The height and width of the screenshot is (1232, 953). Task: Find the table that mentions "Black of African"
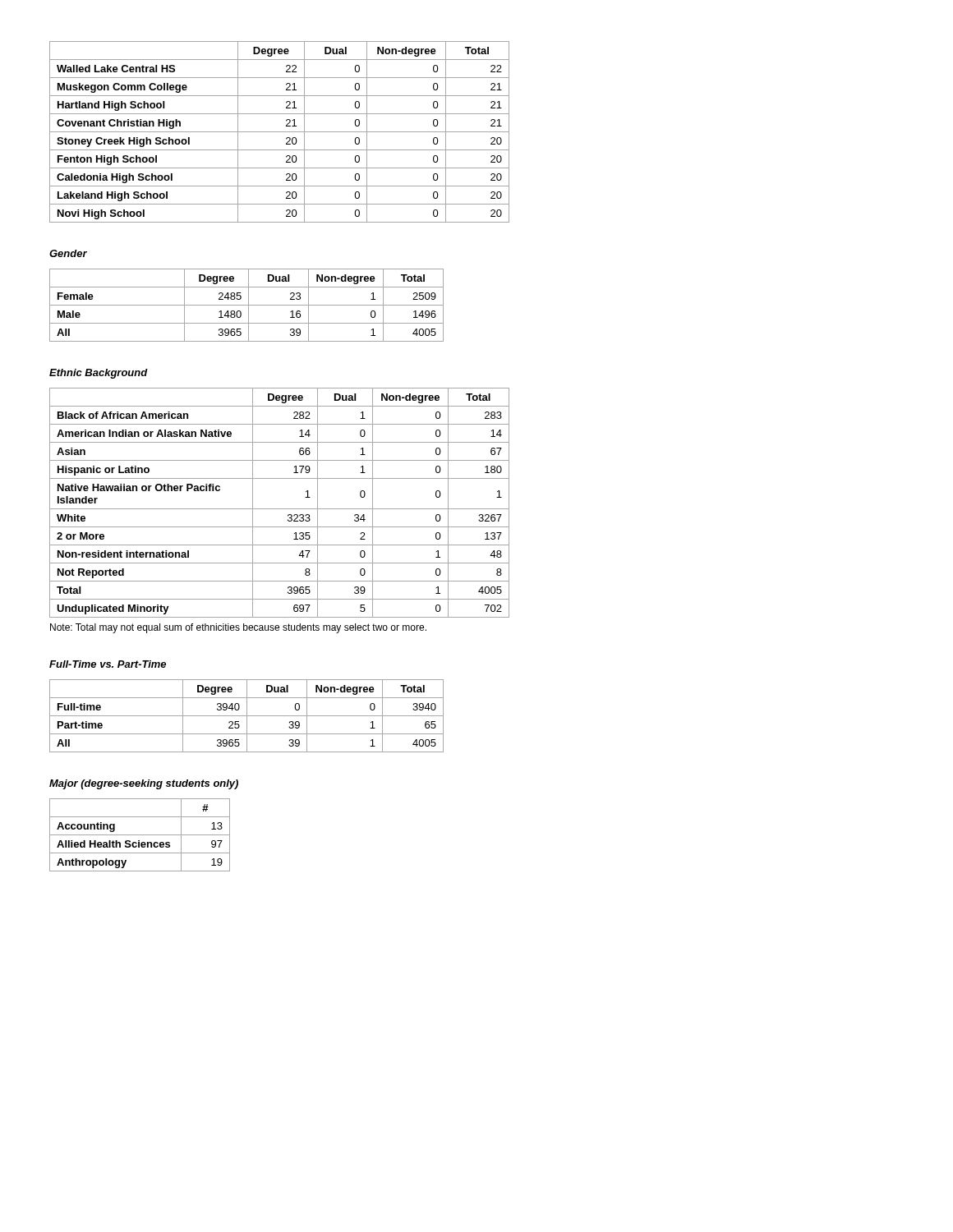[x=476, y=503]
